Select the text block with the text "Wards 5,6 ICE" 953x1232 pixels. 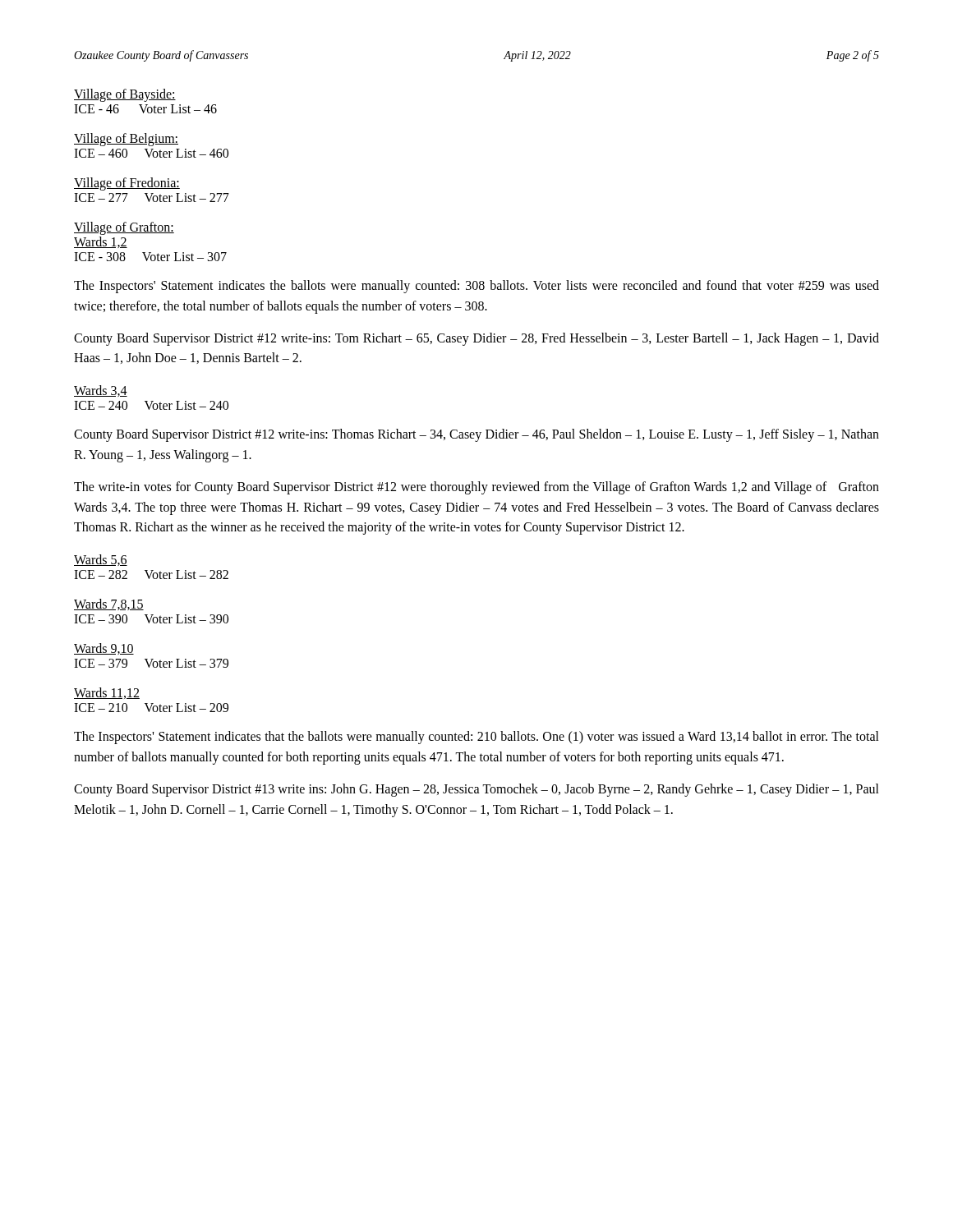pyautogui.click(x=101, y=560)
